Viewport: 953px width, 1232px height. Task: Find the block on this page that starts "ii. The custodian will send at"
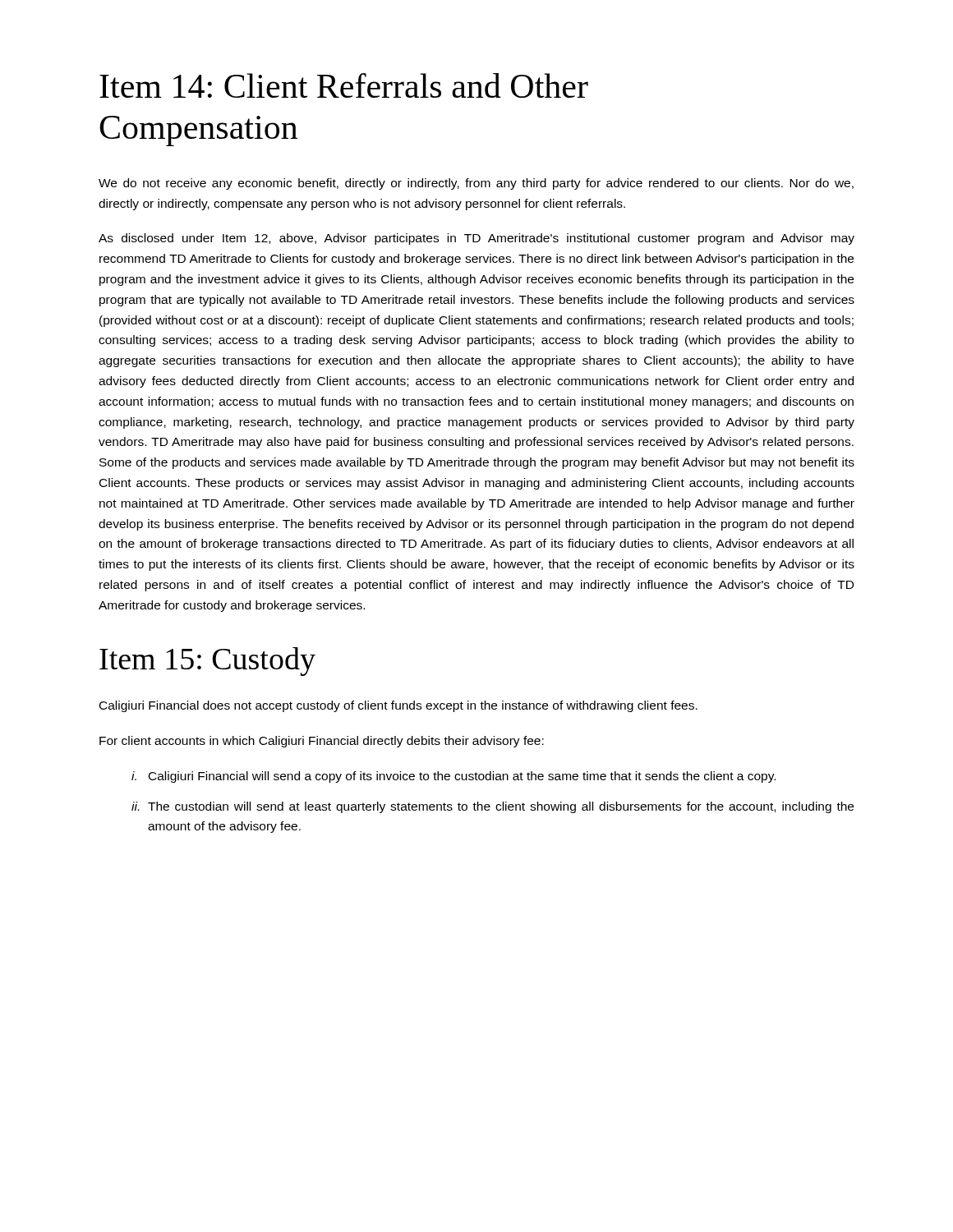tap(476, 817)
